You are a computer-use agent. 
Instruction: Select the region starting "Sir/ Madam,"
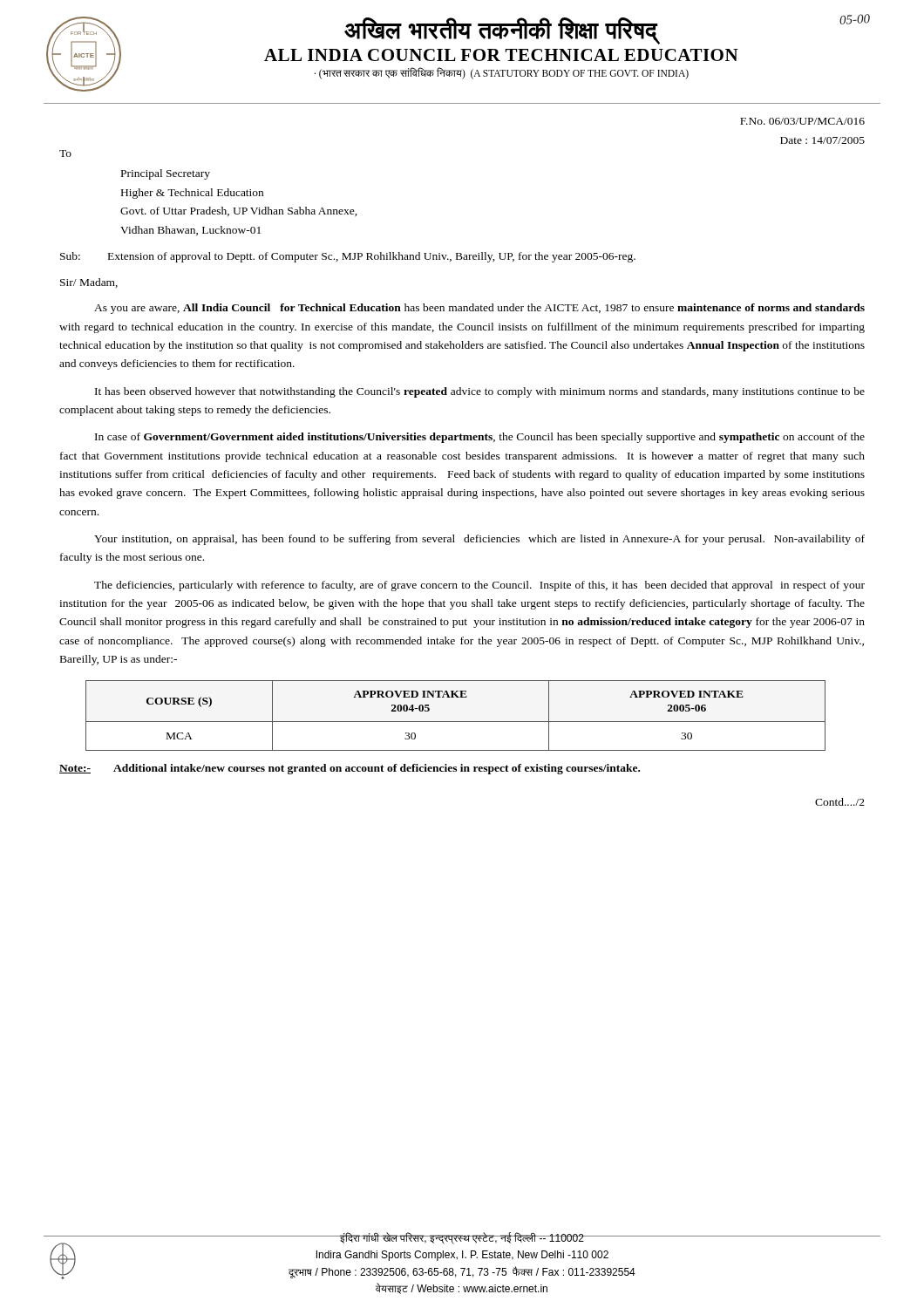coord(89,282)
